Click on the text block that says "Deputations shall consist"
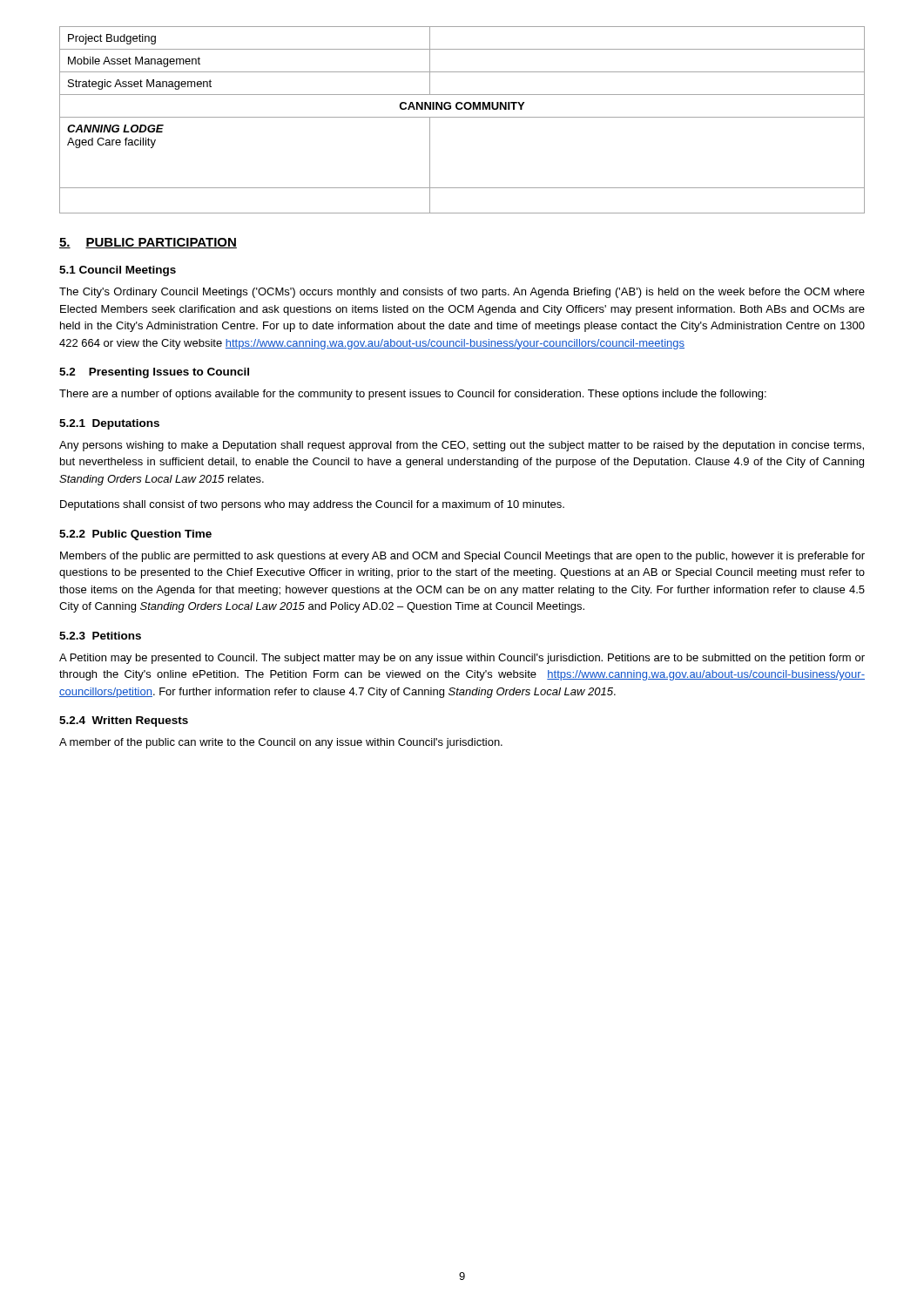 pyautogui.click(x=312, y=504)
